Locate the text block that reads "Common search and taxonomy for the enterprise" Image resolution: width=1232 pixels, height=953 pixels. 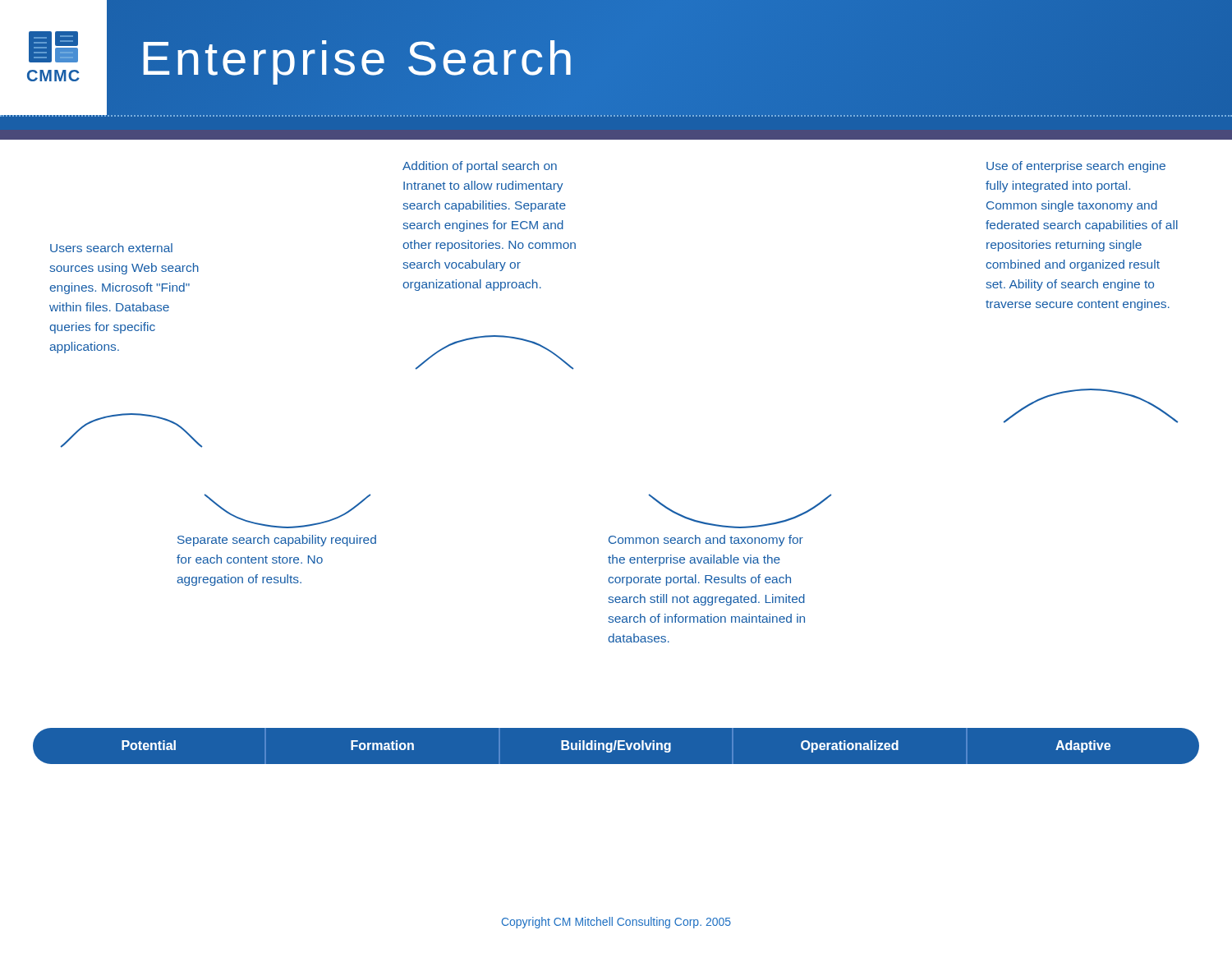click(707, 589)
